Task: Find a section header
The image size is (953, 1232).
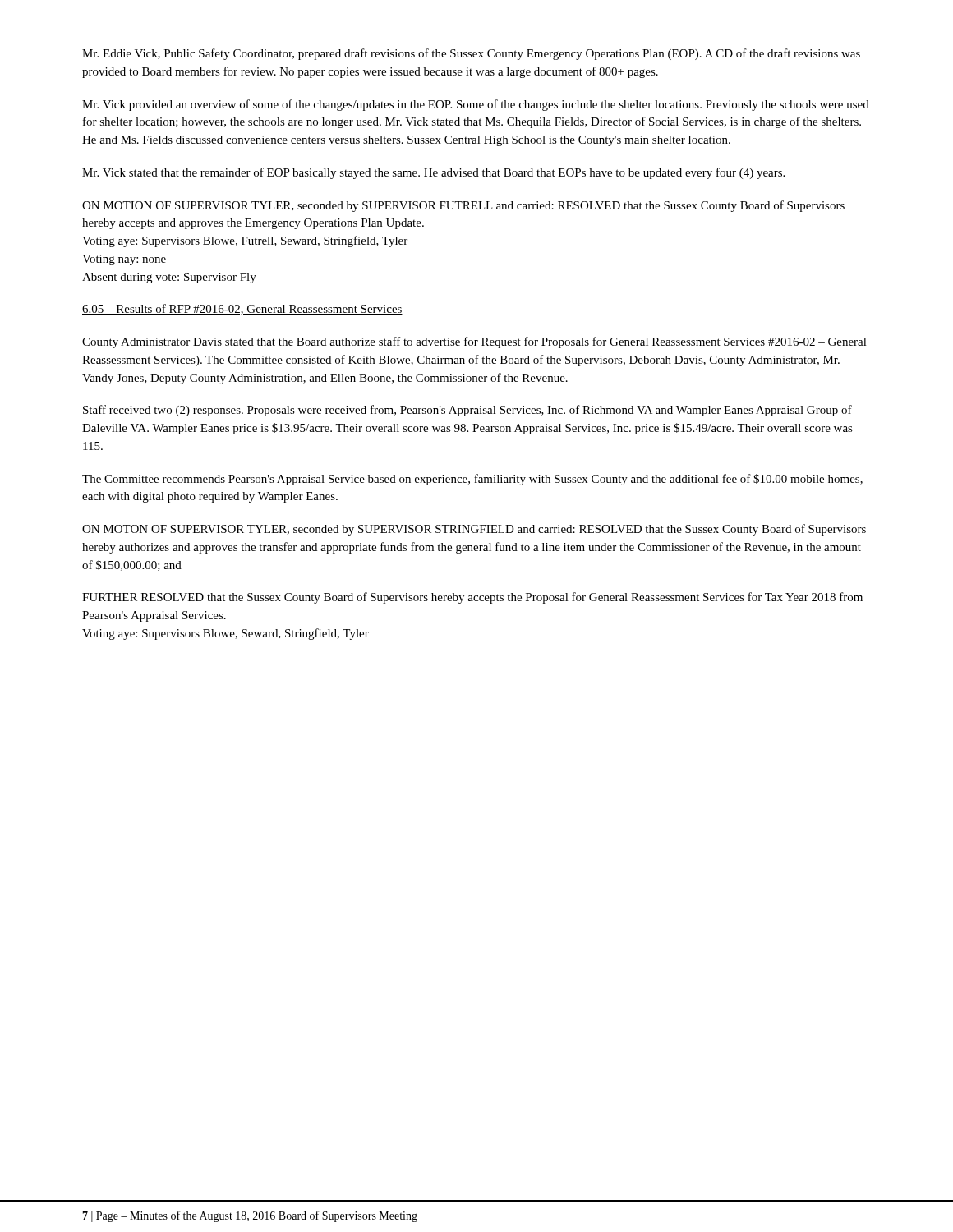Action: tap(242, 309)
